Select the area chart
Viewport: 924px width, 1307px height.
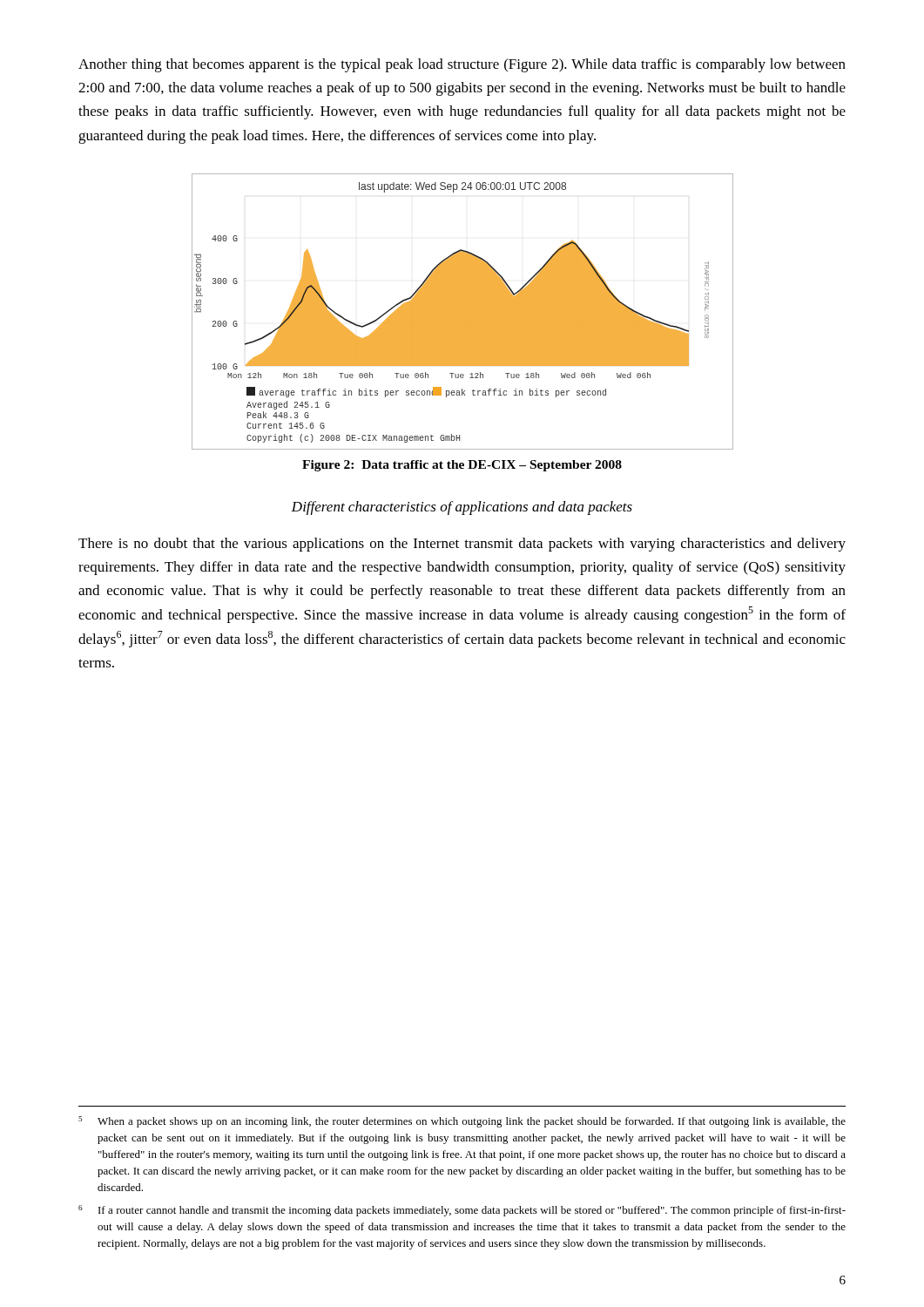click(462, 311)
